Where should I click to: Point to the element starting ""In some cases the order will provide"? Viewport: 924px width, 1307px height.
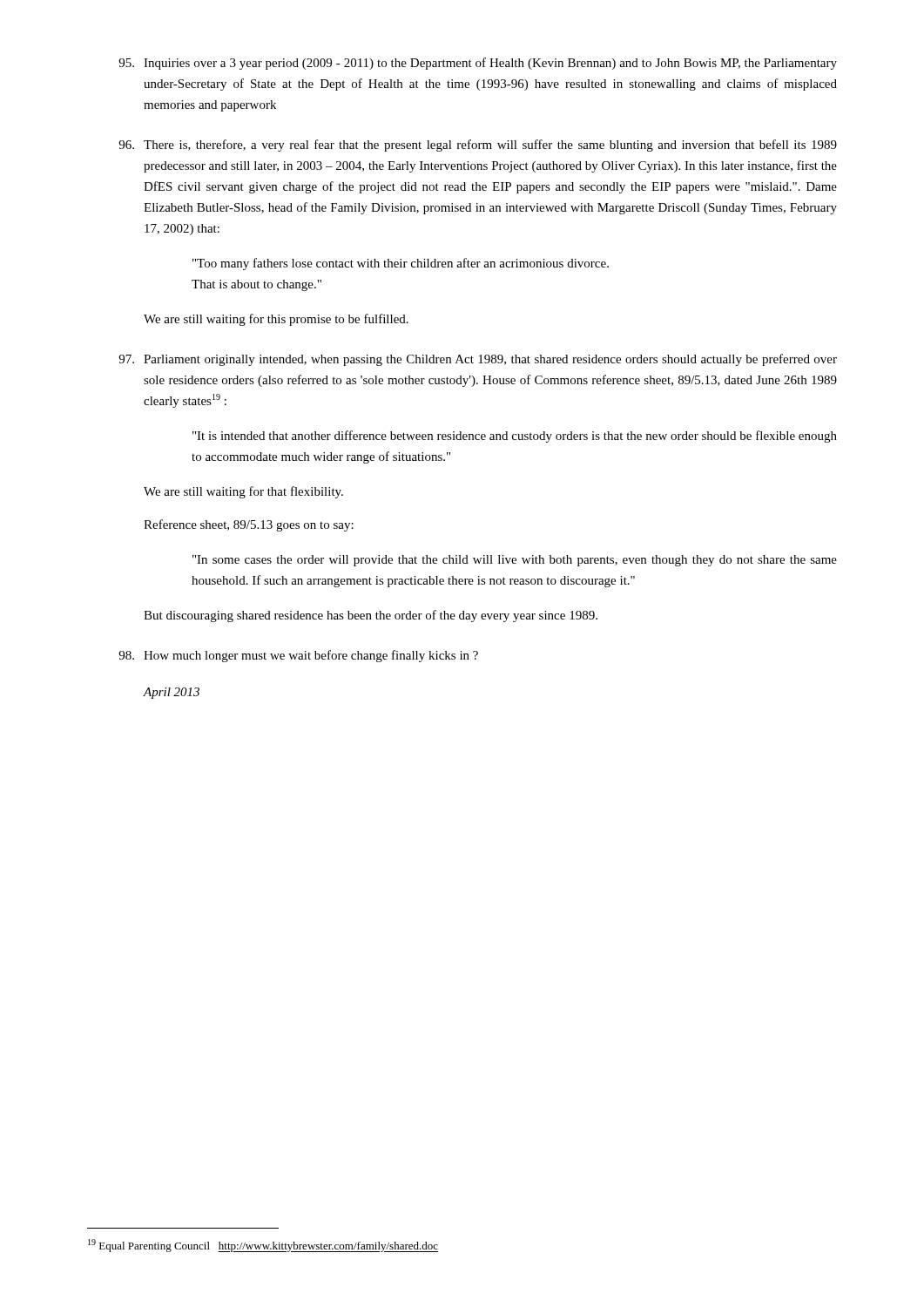[514, 570]
